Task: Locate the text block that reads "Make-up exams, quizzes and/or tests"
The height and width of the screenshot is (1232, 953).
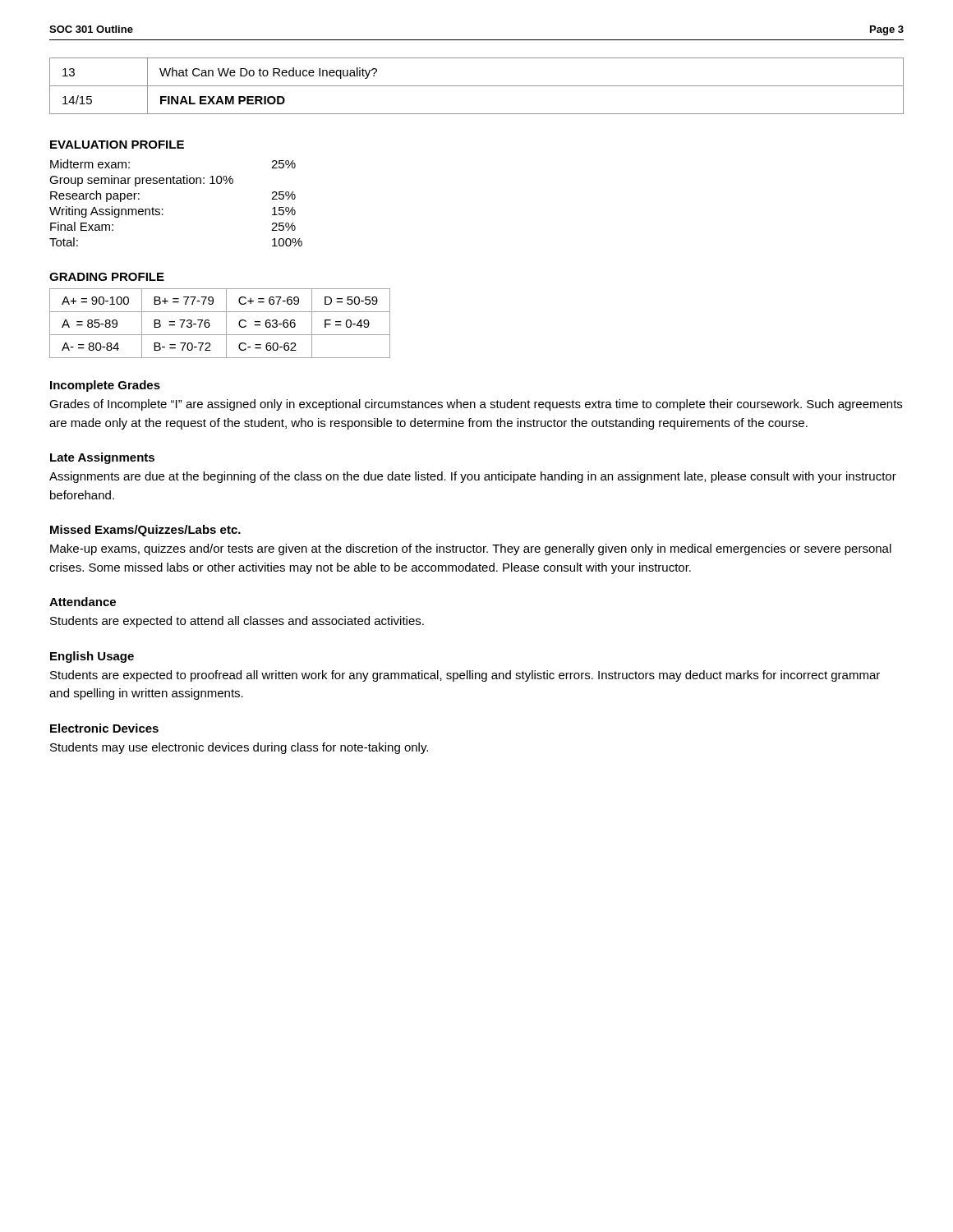Action: (476, 558)
